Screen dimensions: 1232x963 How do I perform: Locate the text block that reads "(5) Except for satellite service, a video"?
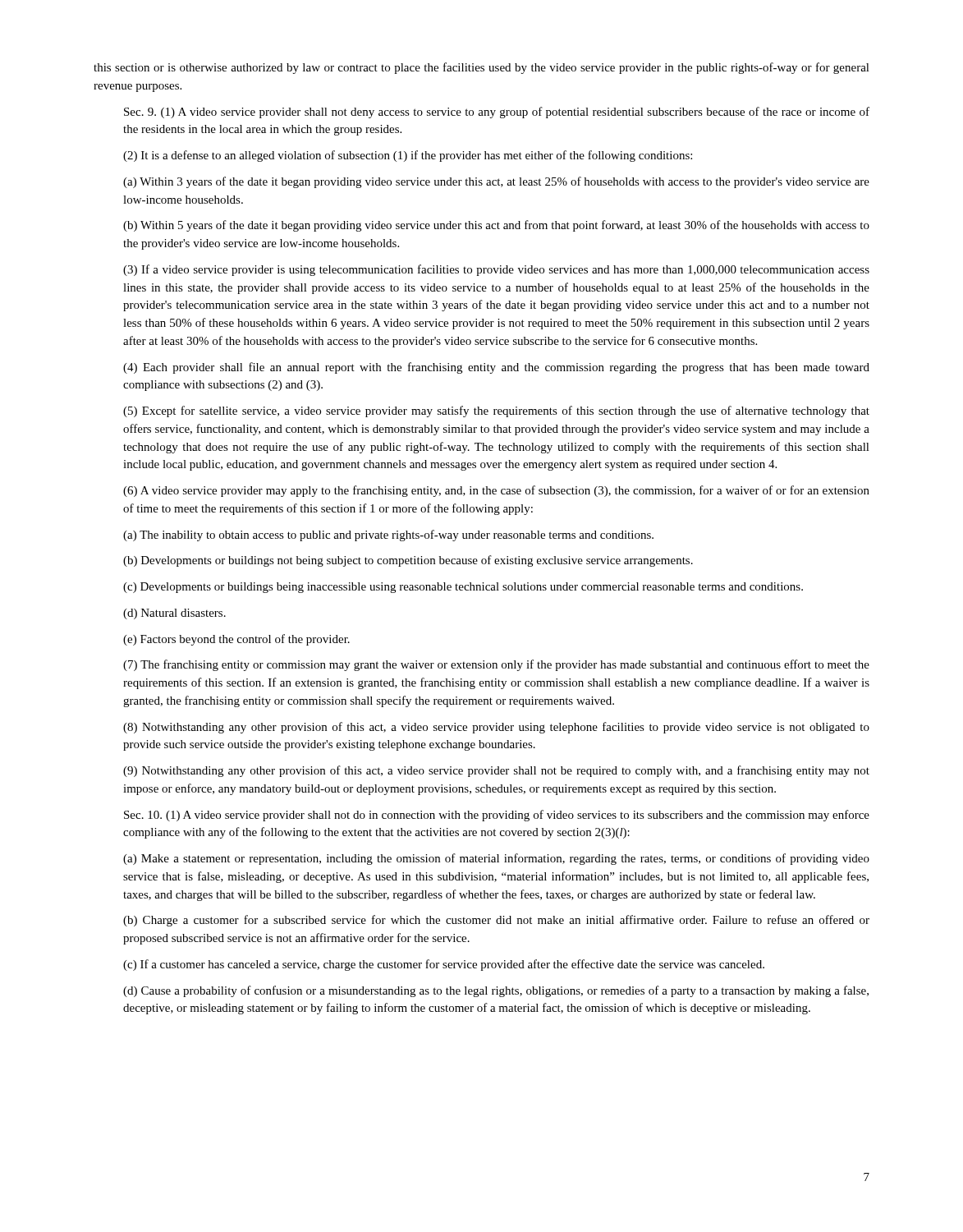[496, 438]
